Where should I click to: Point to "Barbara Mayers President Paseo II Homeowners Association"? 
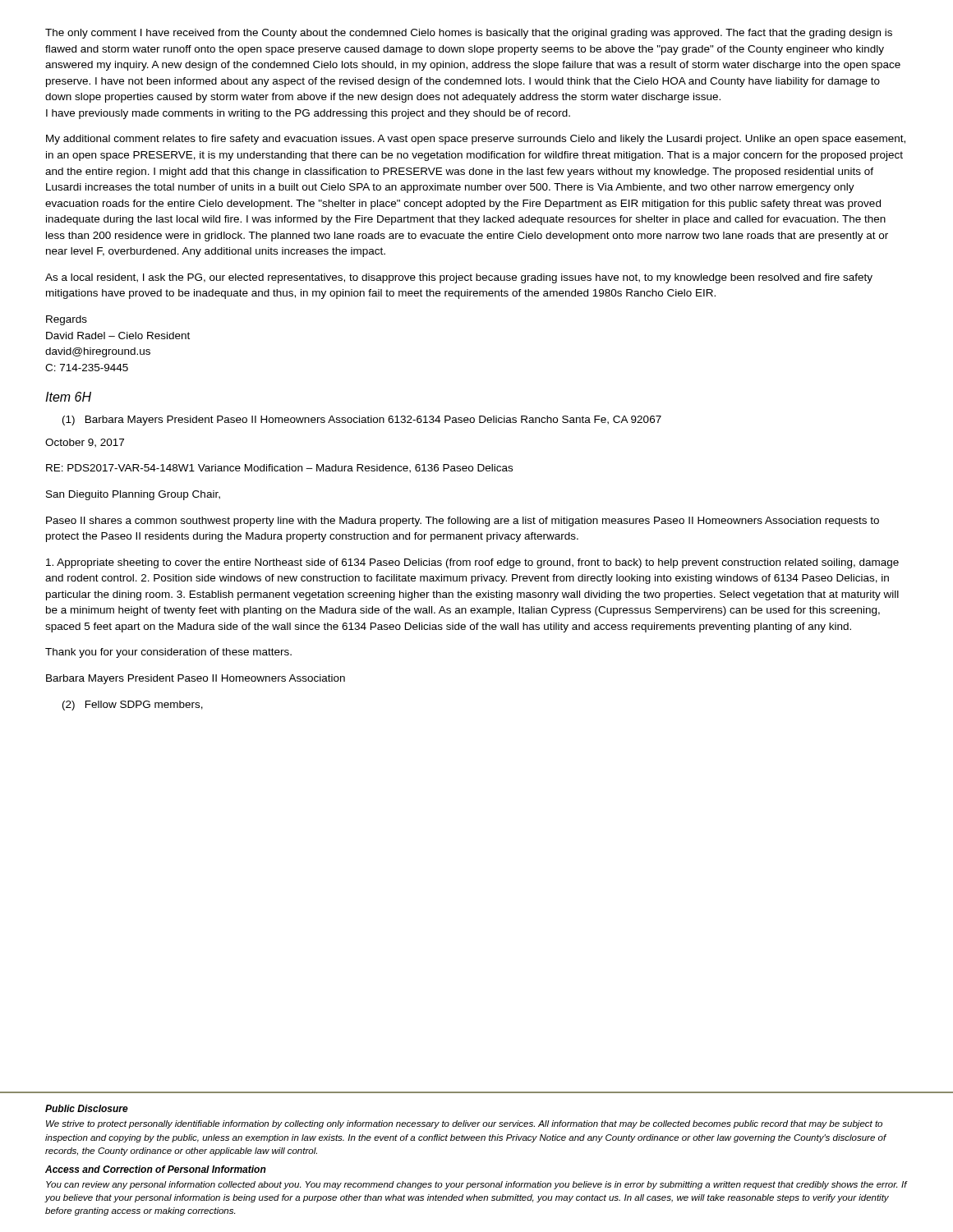tap(195, 678)
